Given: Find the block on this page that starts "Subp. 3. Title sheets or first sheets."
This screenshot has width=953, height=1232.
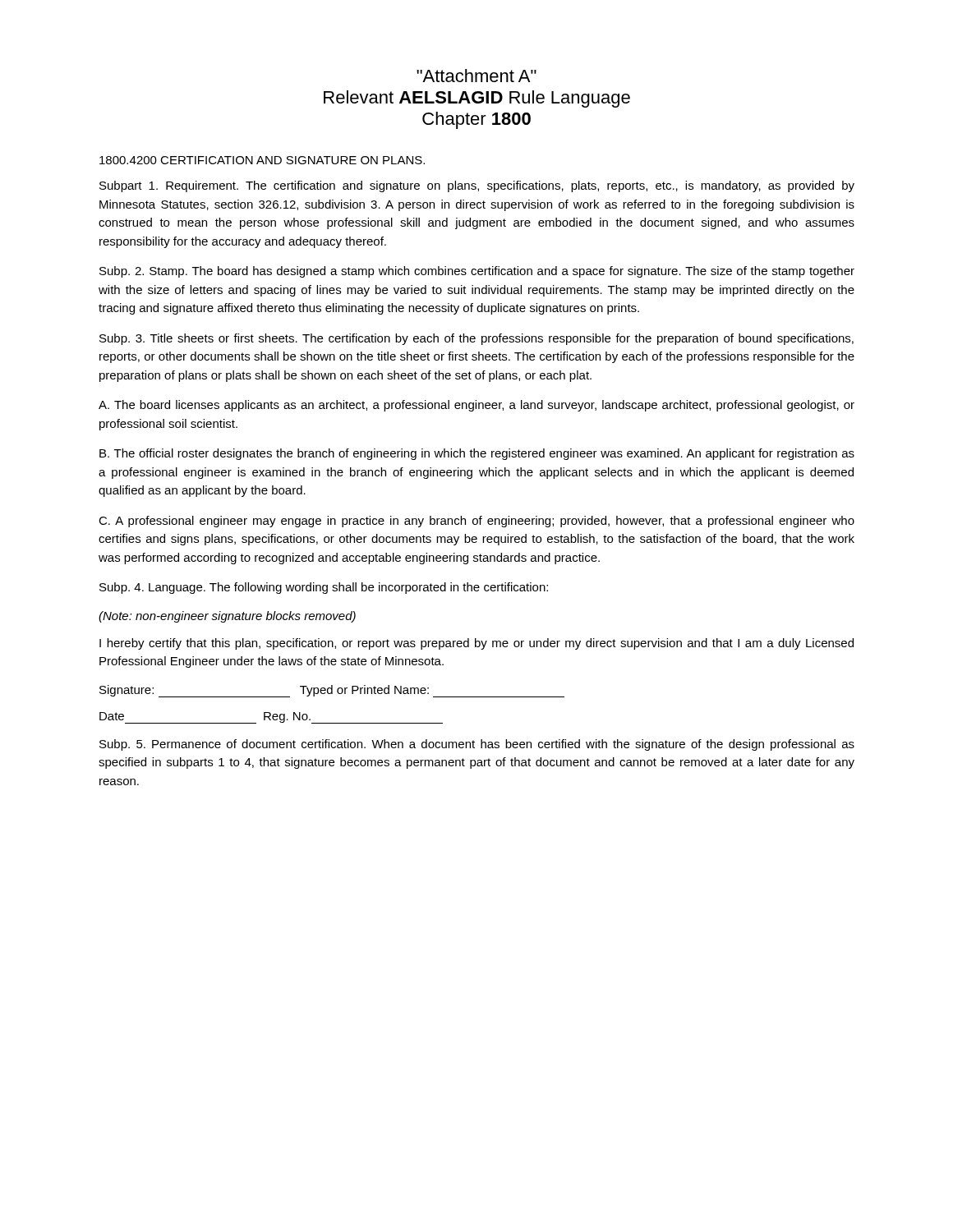Looking at the screenshot, I should tap(476, 356).
